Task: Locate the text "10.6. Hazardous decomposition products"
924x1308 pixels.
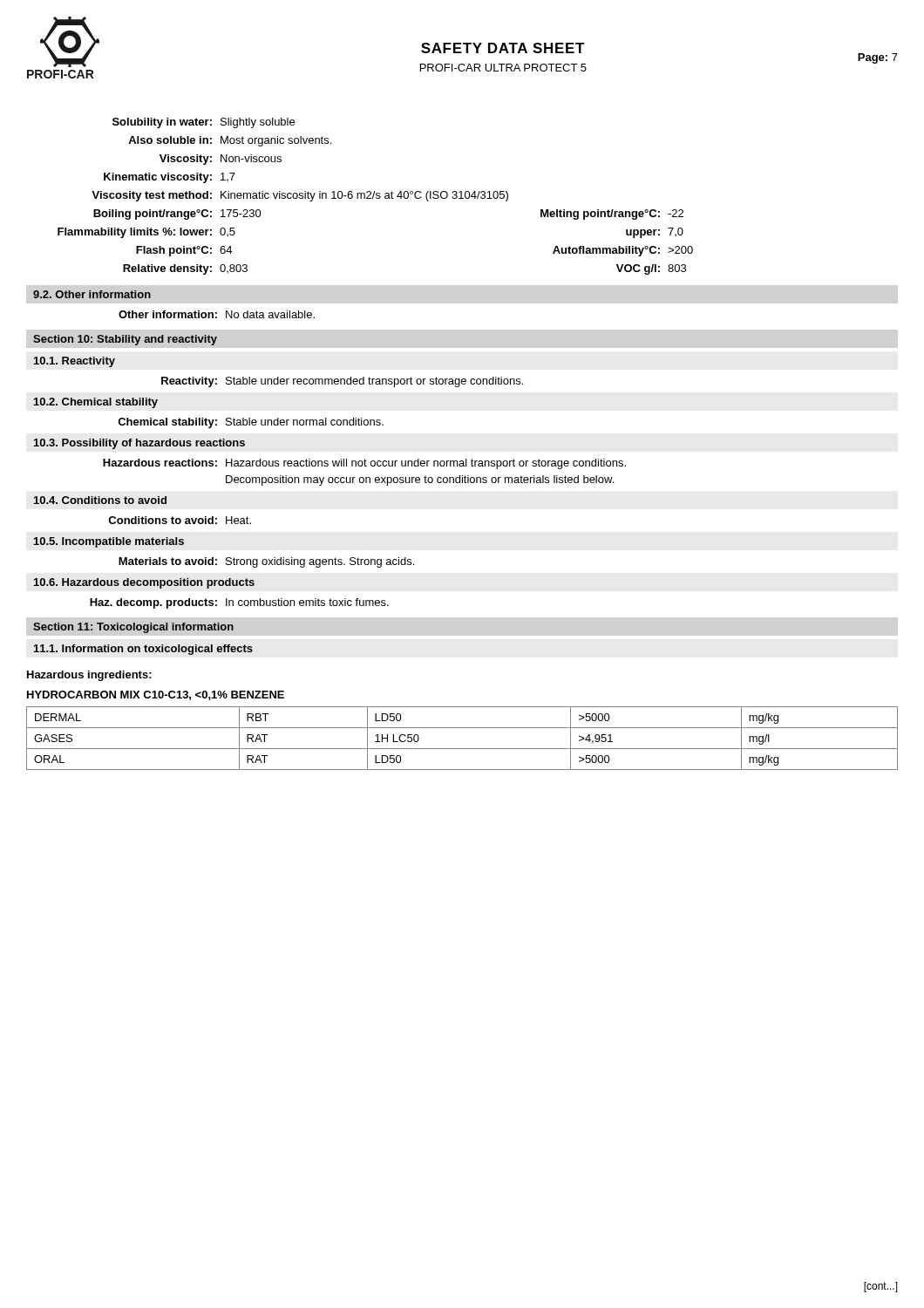Action: [144, 582]
